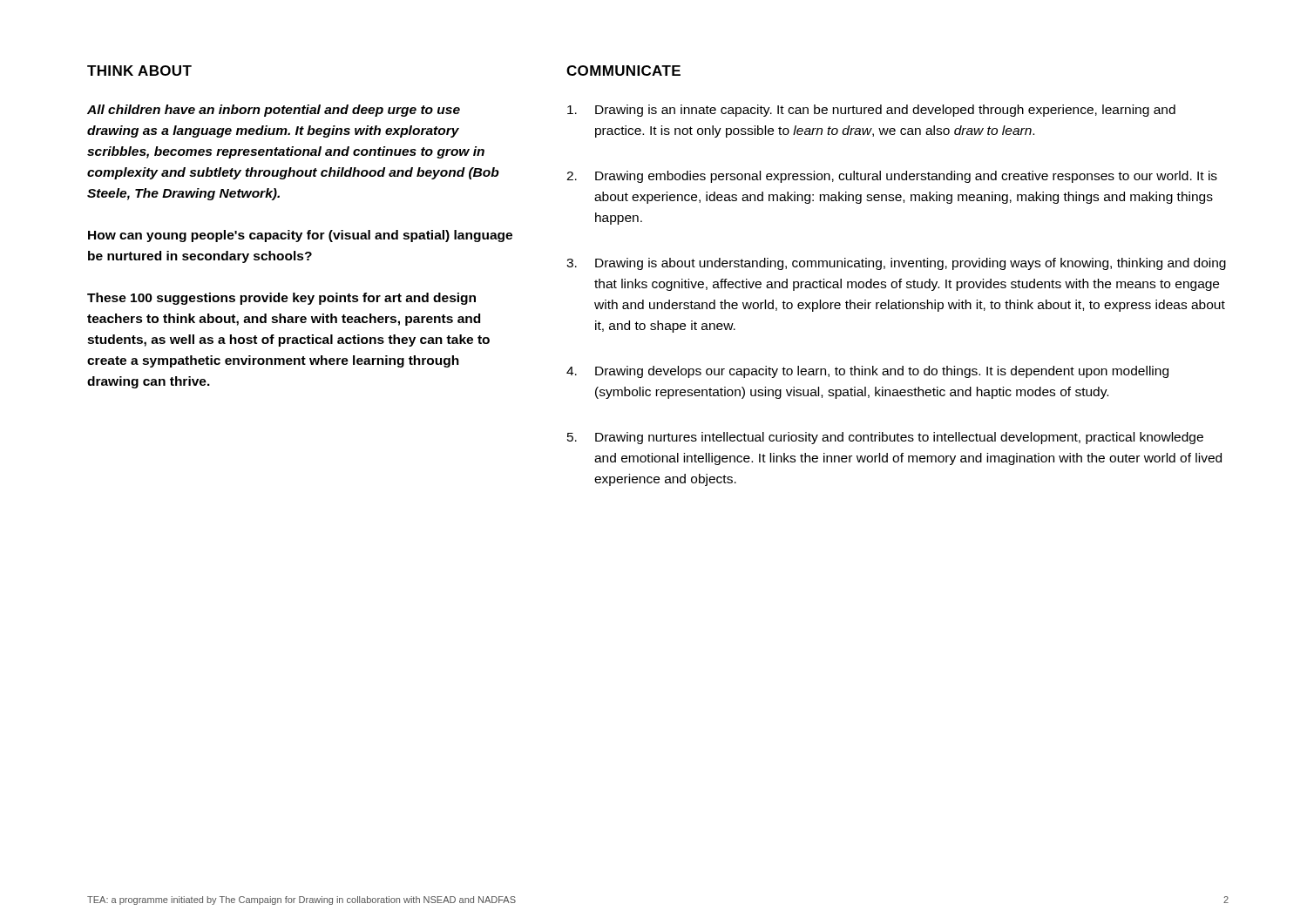This screenshot has height=924, width=1307.
Task: Click on the region starting "4. Drawing develops our capacity to learn,"
Action: click(x=897, y=382)
